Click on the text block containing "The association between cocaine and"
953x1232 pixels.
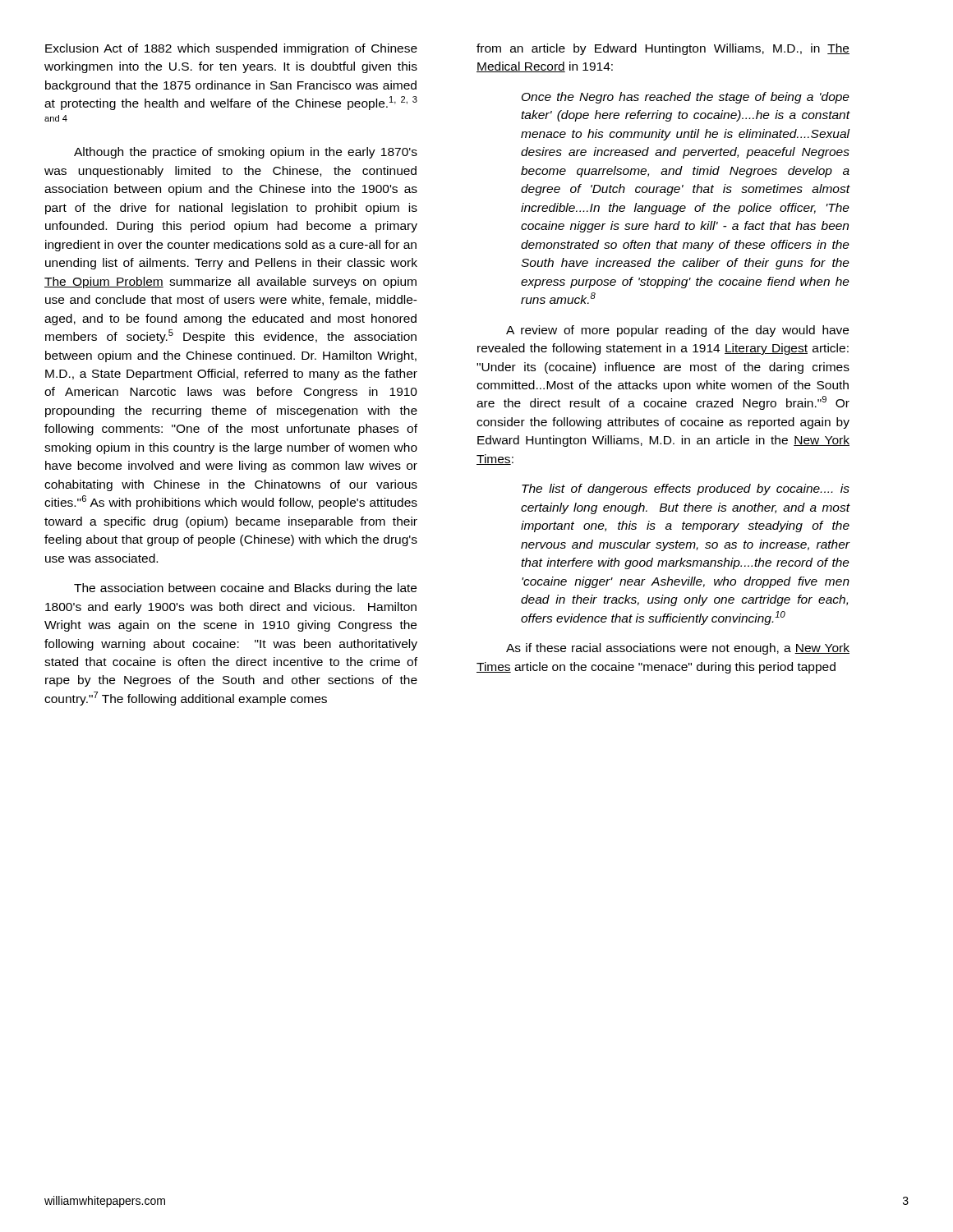231,644
